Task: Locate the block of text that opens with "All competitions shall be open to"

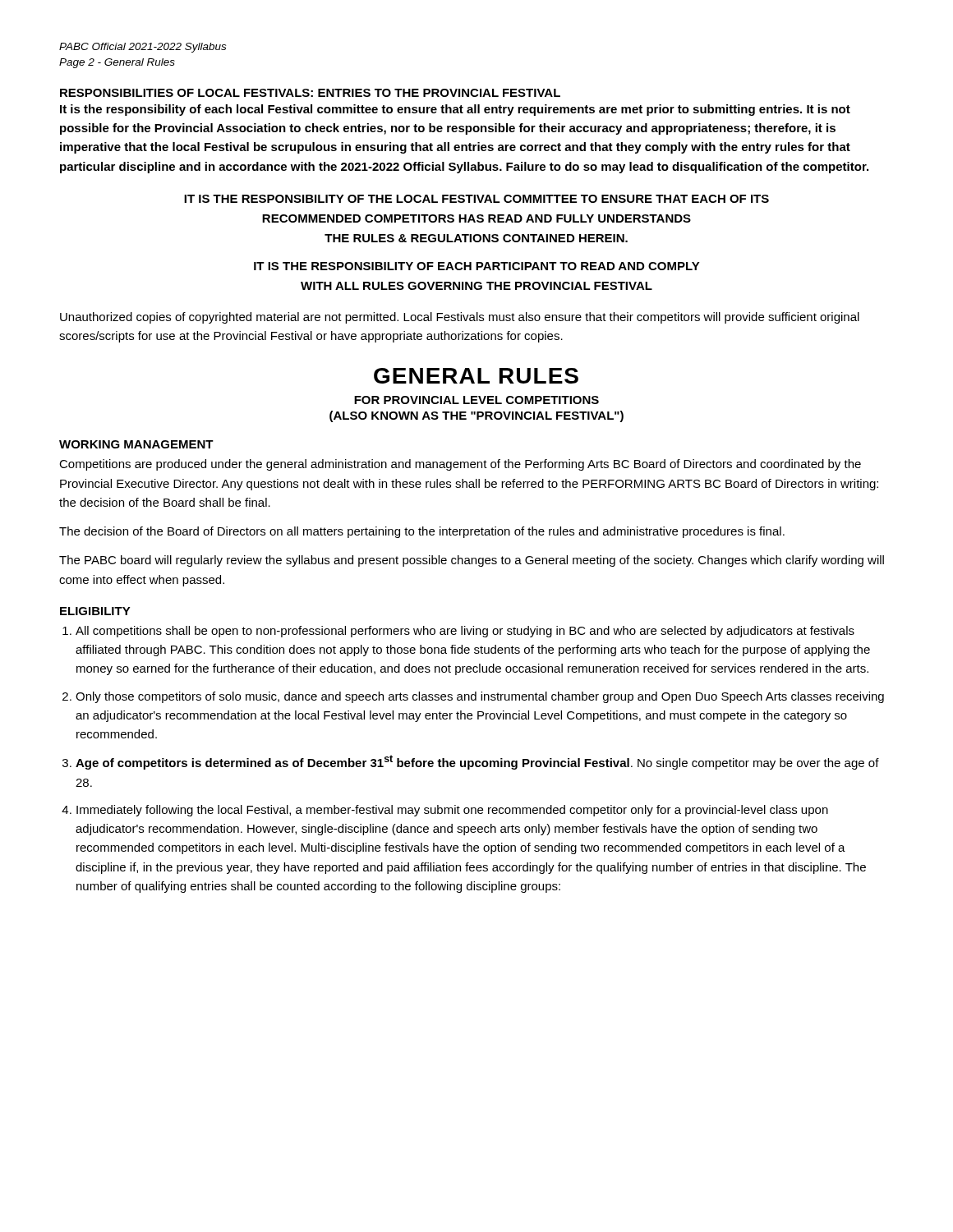Action: (x=473, y=649)
